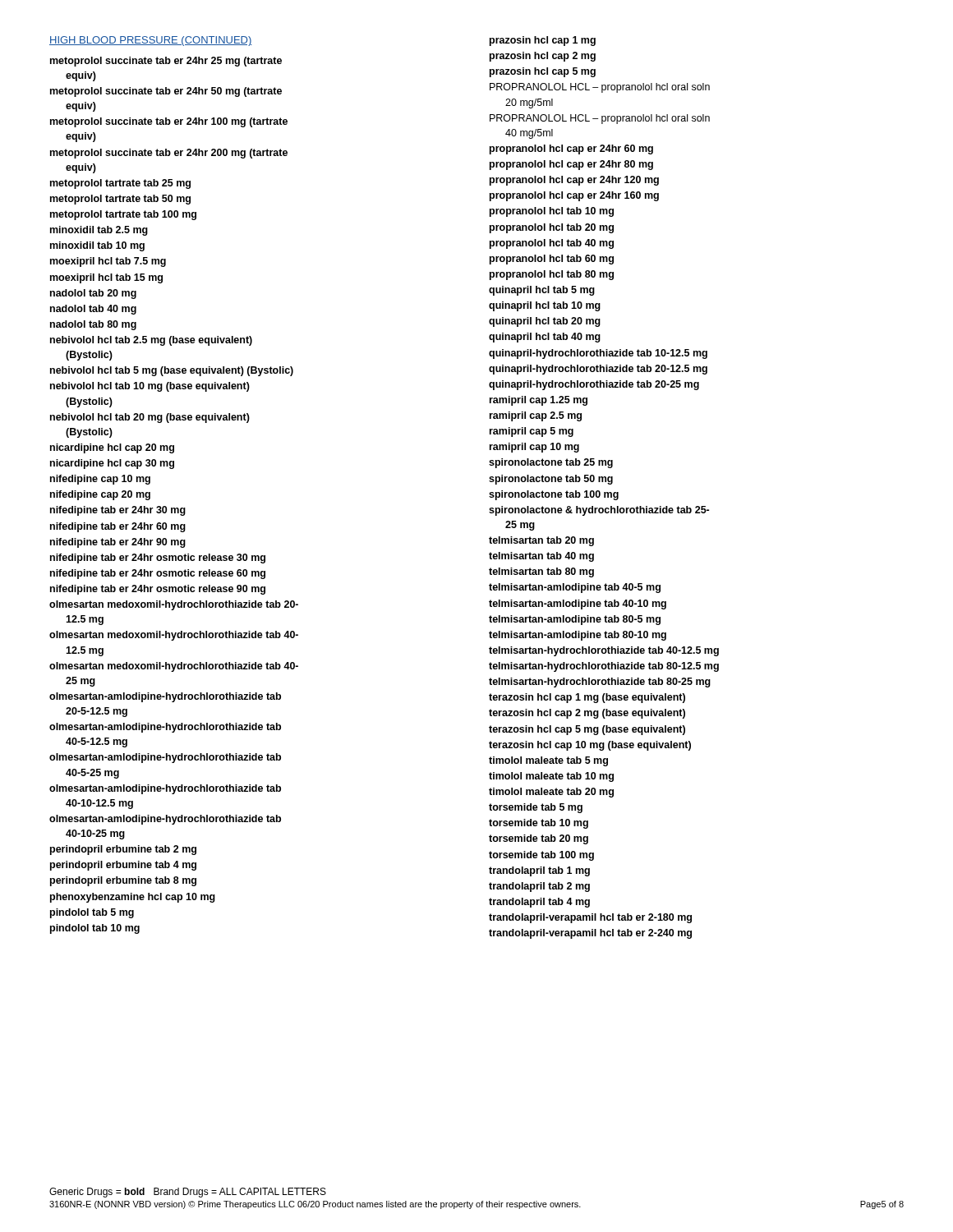Image resolution: width=953 pixels, height=1232 pixels.
Task: Locate the region starting "timolol maleate tab 20"
Action: [552, 792]
